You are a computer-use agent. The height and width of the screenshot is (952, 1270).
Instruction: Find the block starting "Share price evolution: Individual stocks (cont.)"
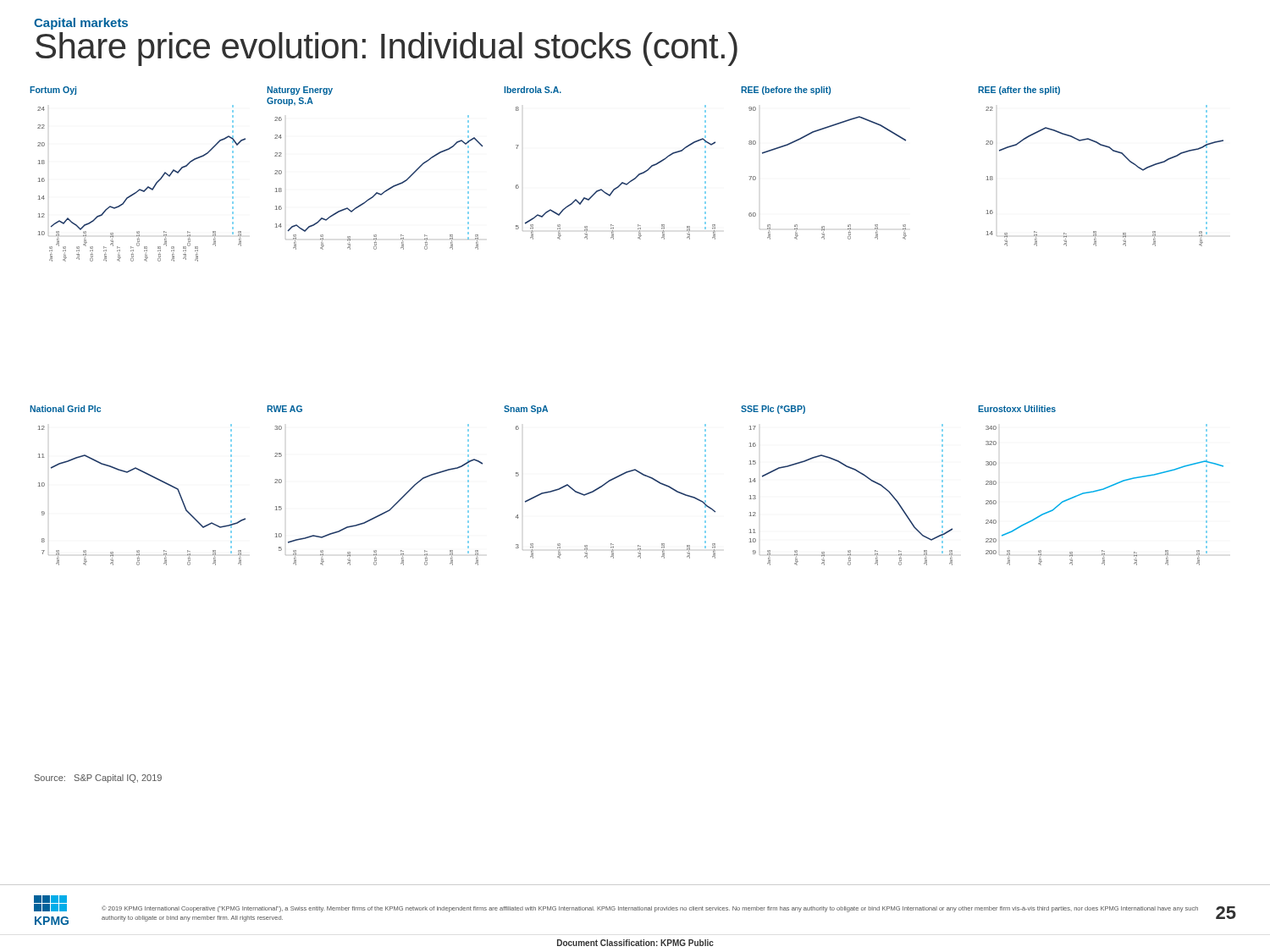click(x=386, y=47)
